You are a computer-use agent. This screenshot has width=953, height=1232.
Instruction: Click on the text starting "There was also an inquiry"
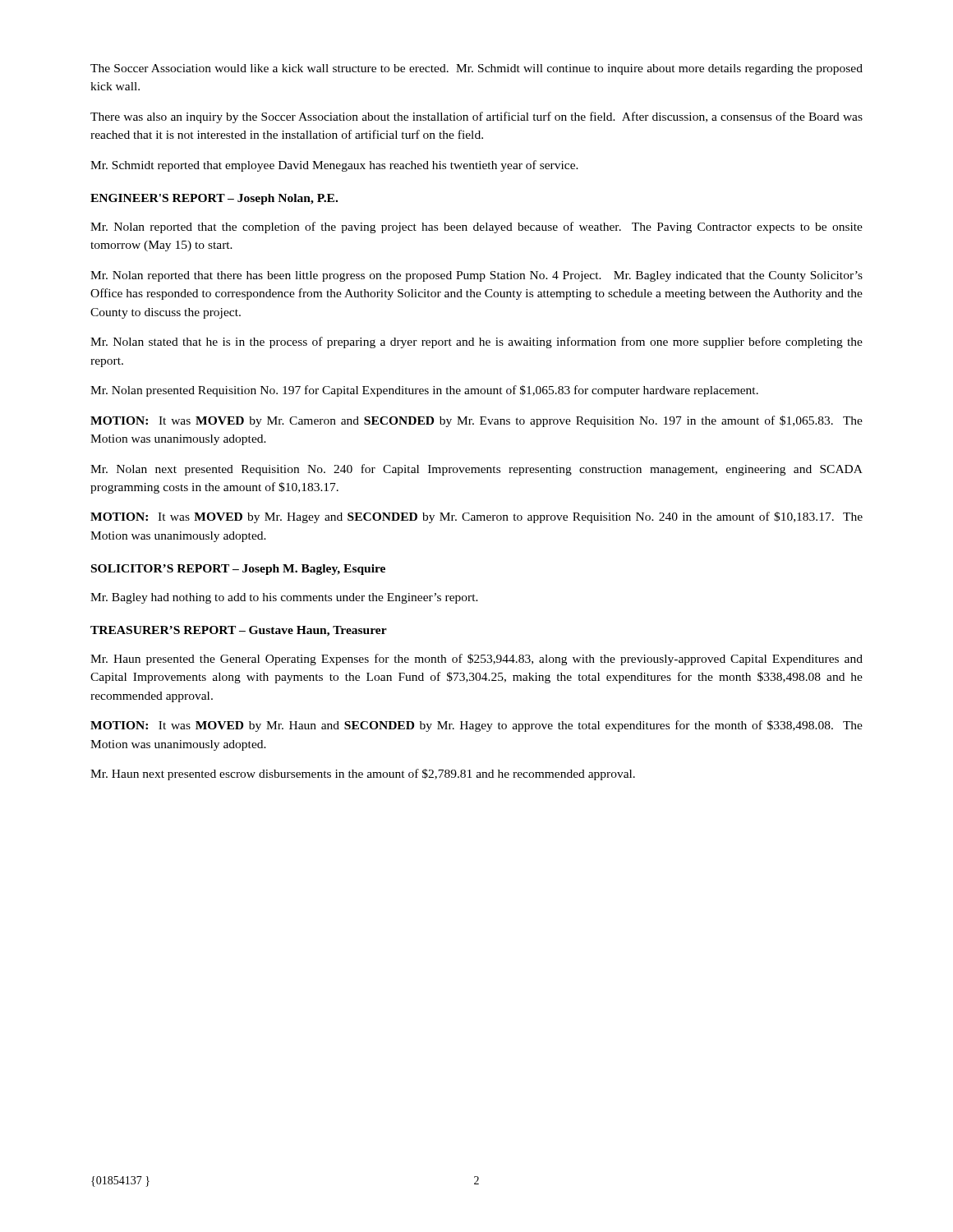pos(476,126)
